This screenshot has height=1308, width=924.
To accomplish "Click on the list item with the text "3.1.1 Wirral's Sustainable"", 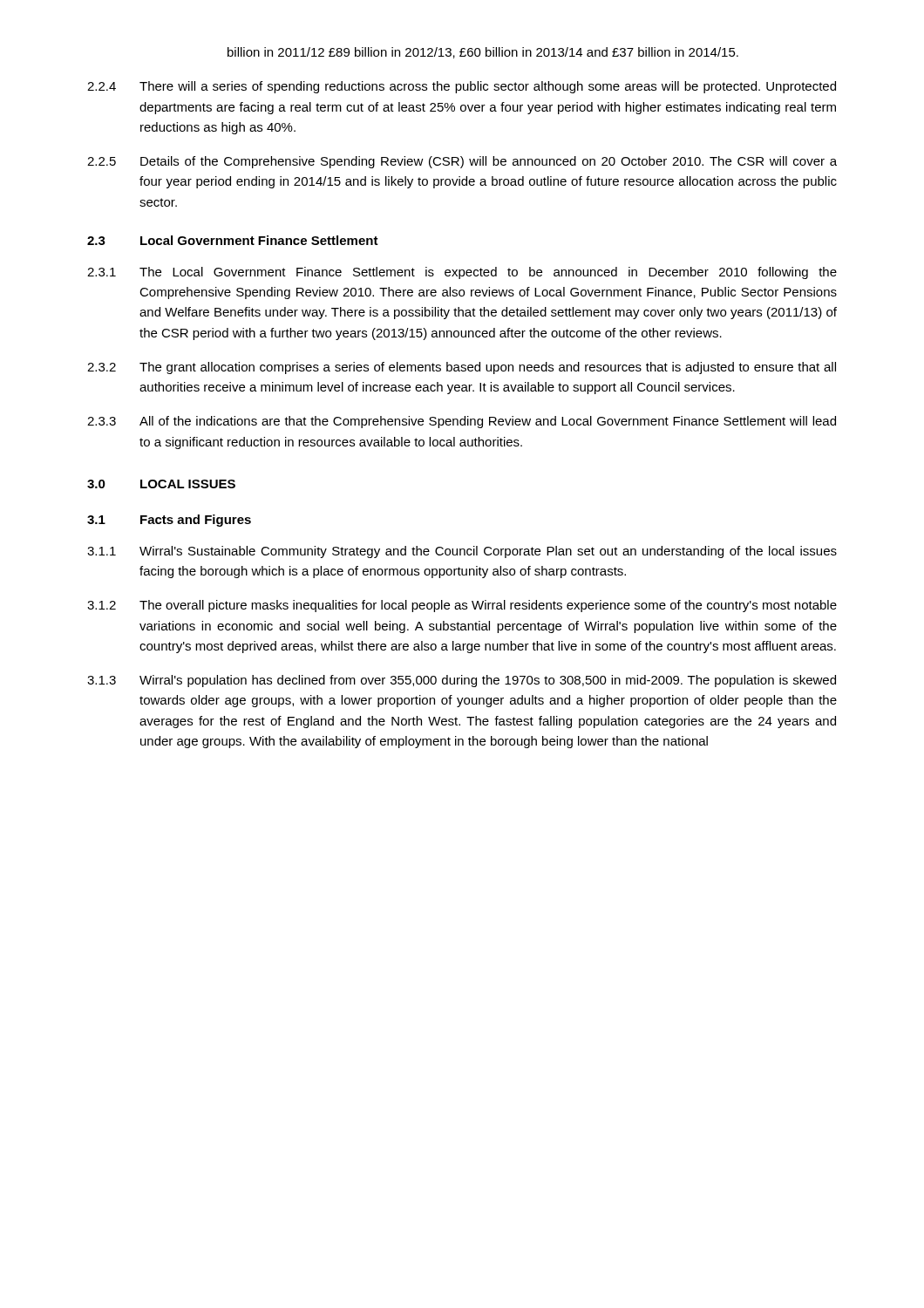I will pos(462,561).
